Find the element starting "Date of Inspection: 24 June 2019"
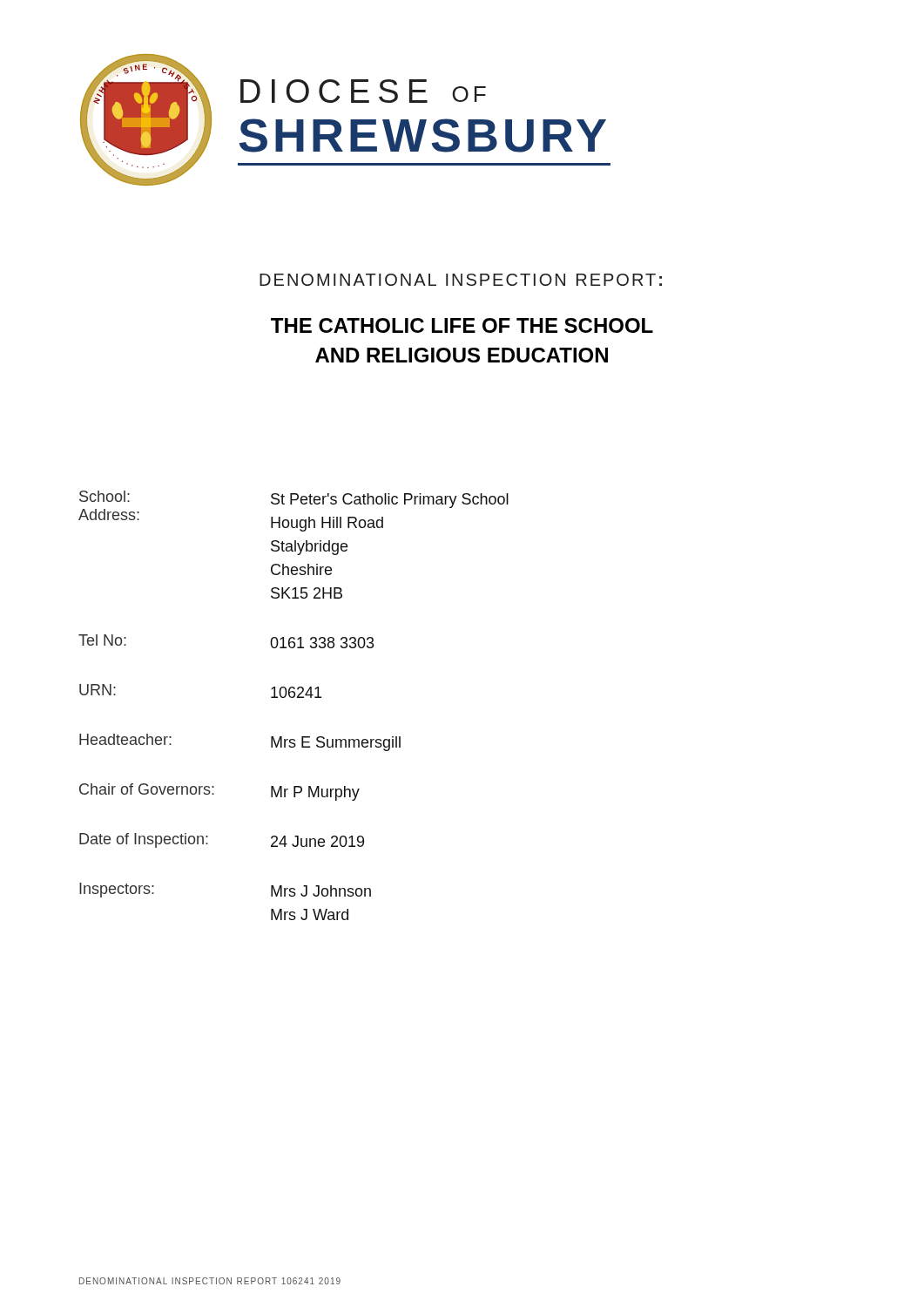The height and width of the screenshot is (1307, 924). (x=140, y=840)
